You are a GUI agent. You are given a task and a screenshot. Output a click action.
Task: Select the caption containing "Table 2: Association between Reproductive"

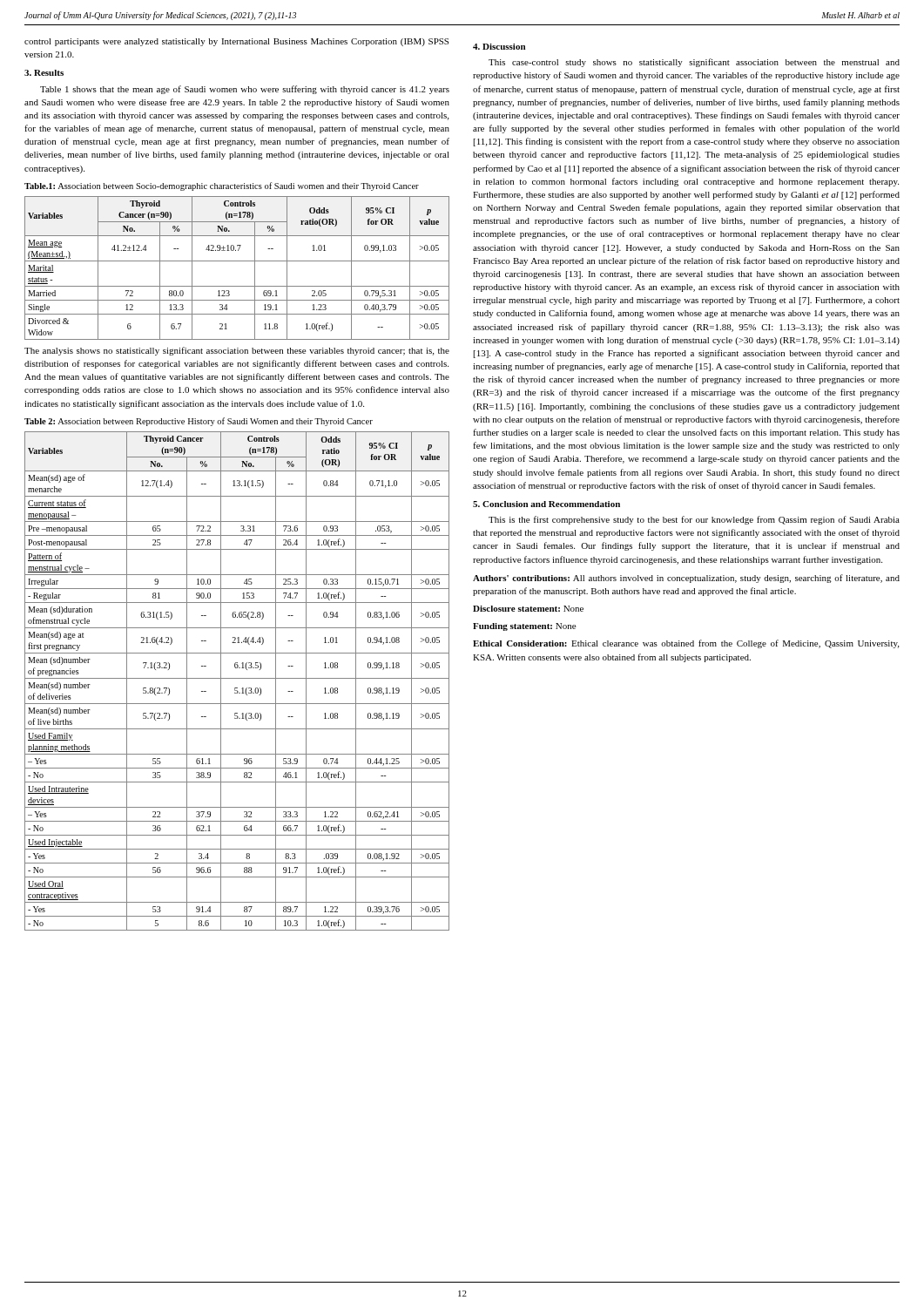237,422
